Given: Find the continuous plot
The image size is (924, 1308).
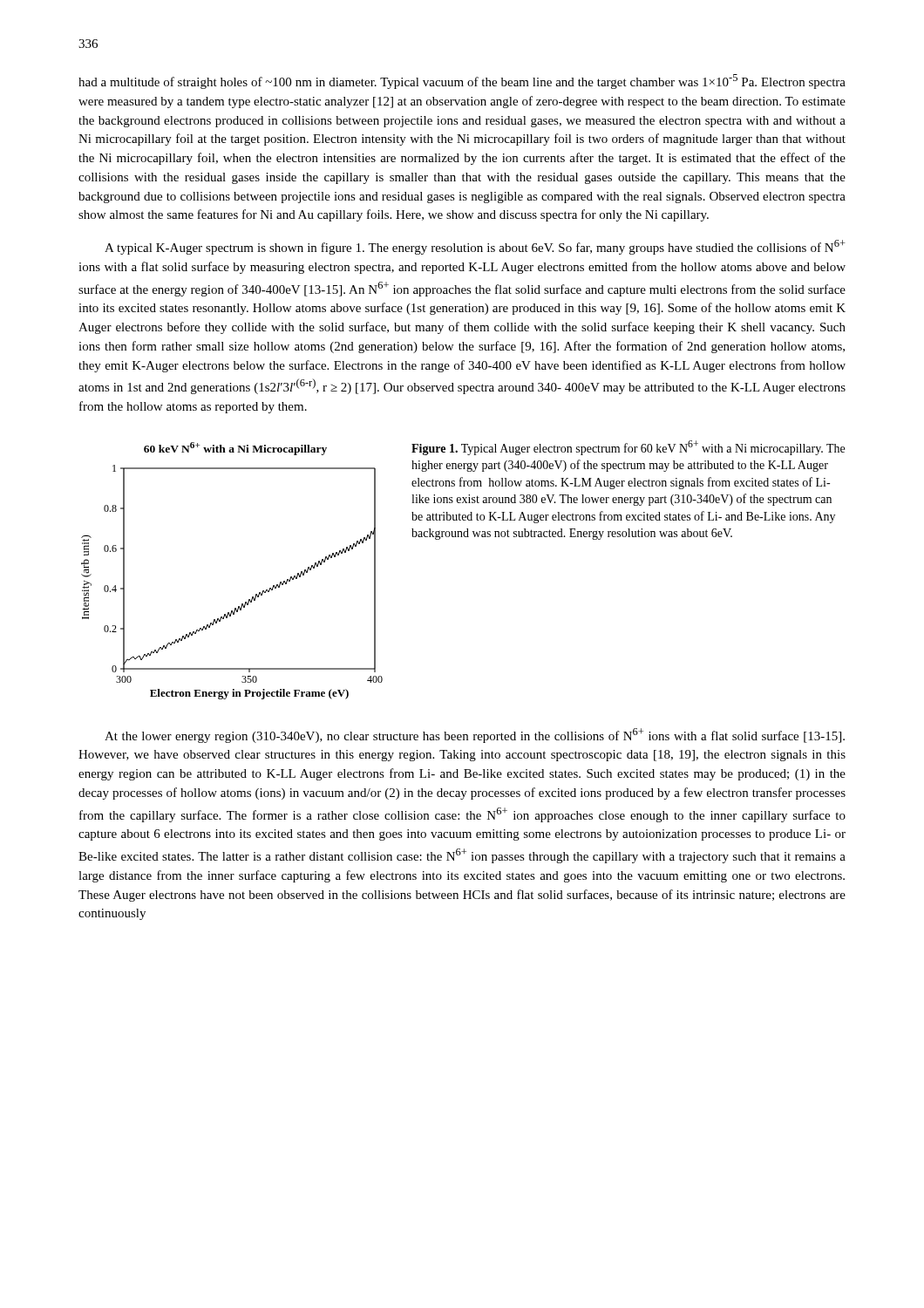Looking at the screenshot, I should point(235,573).
